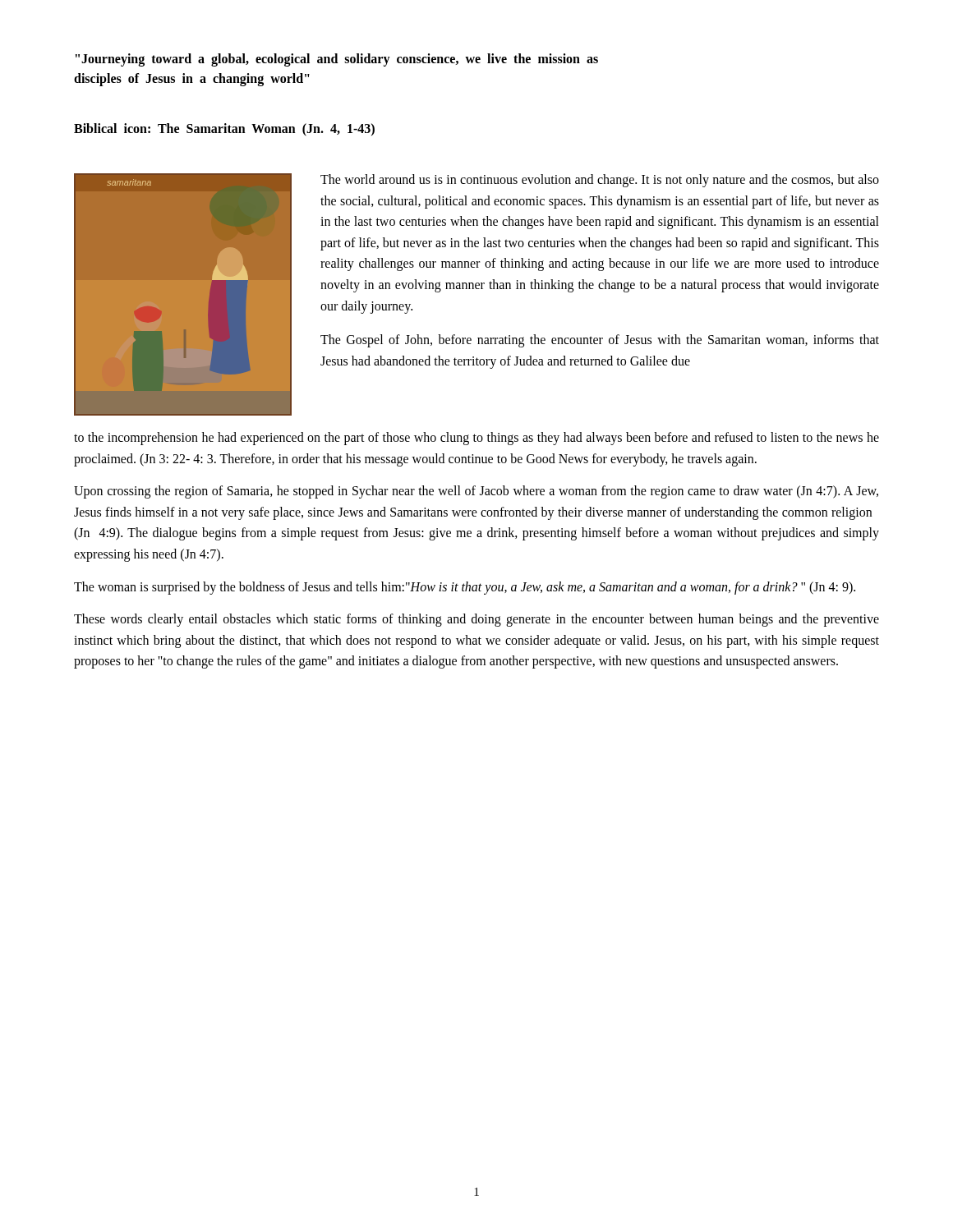Find the block on this page that starts "The world around us is in continuous evolution"

point(600,243)
